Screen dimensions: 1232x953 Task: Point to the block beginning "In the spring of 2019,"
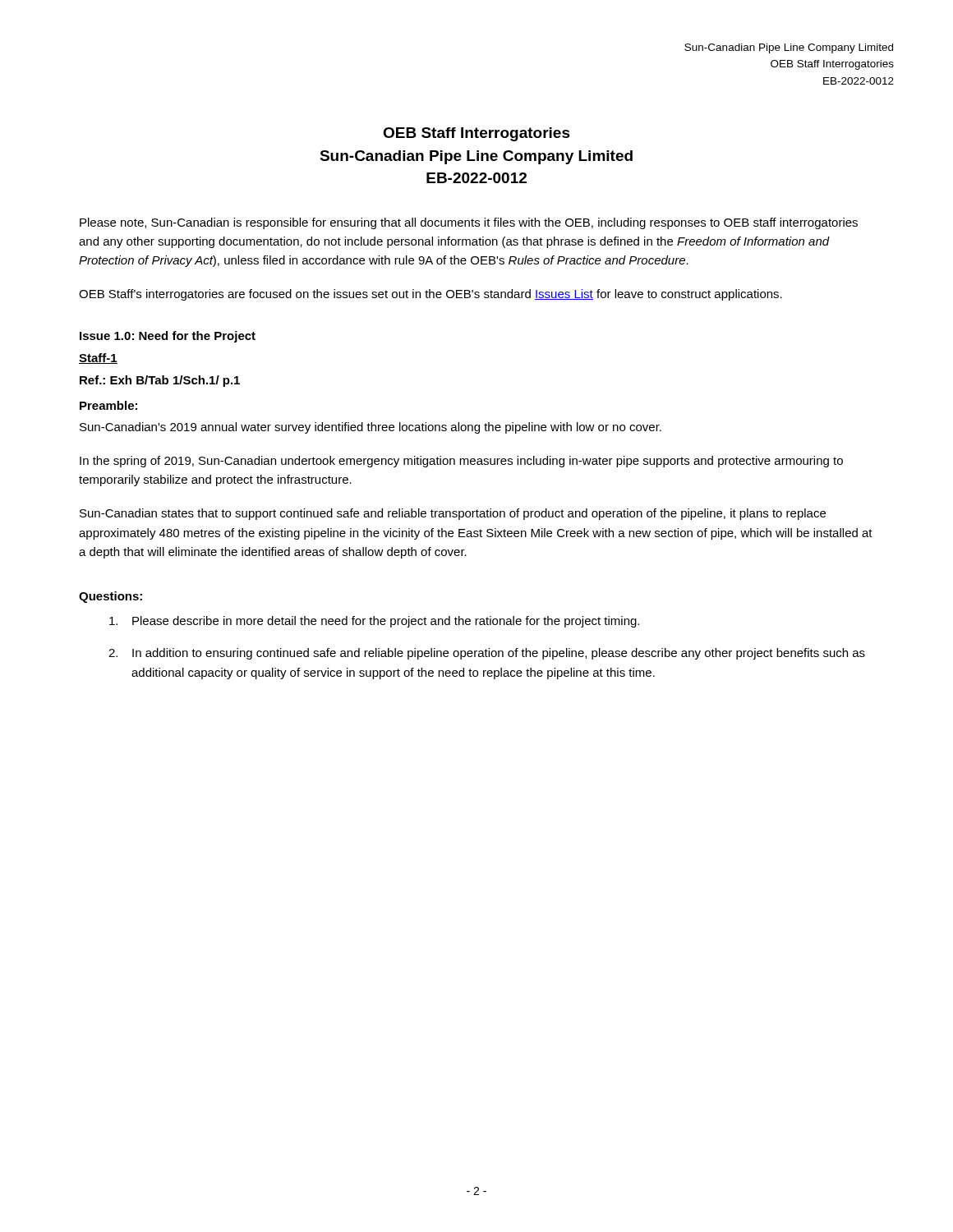461,470
